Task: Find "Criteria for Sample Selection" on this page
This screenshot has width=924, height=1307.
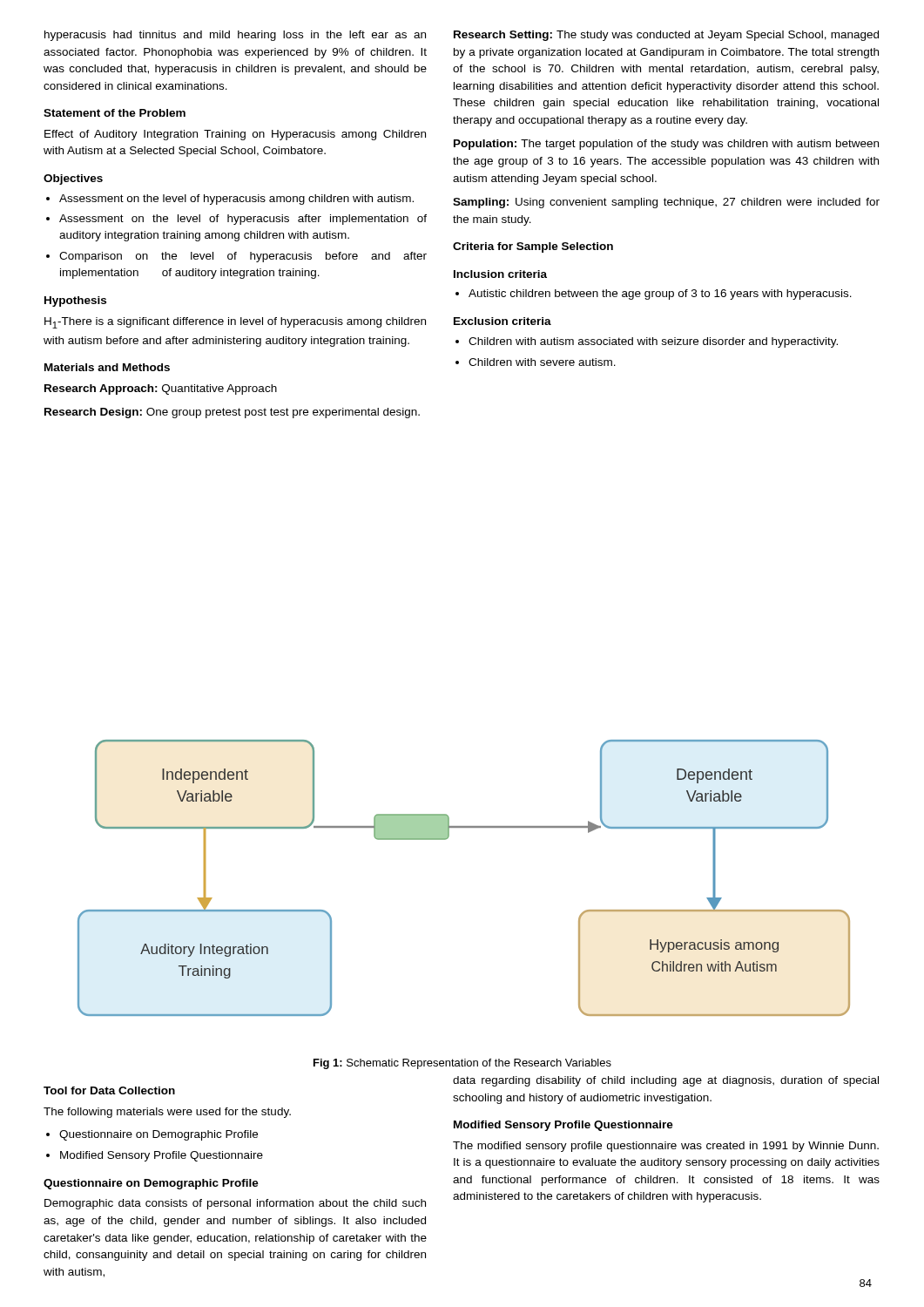Action: click(533, 247)
